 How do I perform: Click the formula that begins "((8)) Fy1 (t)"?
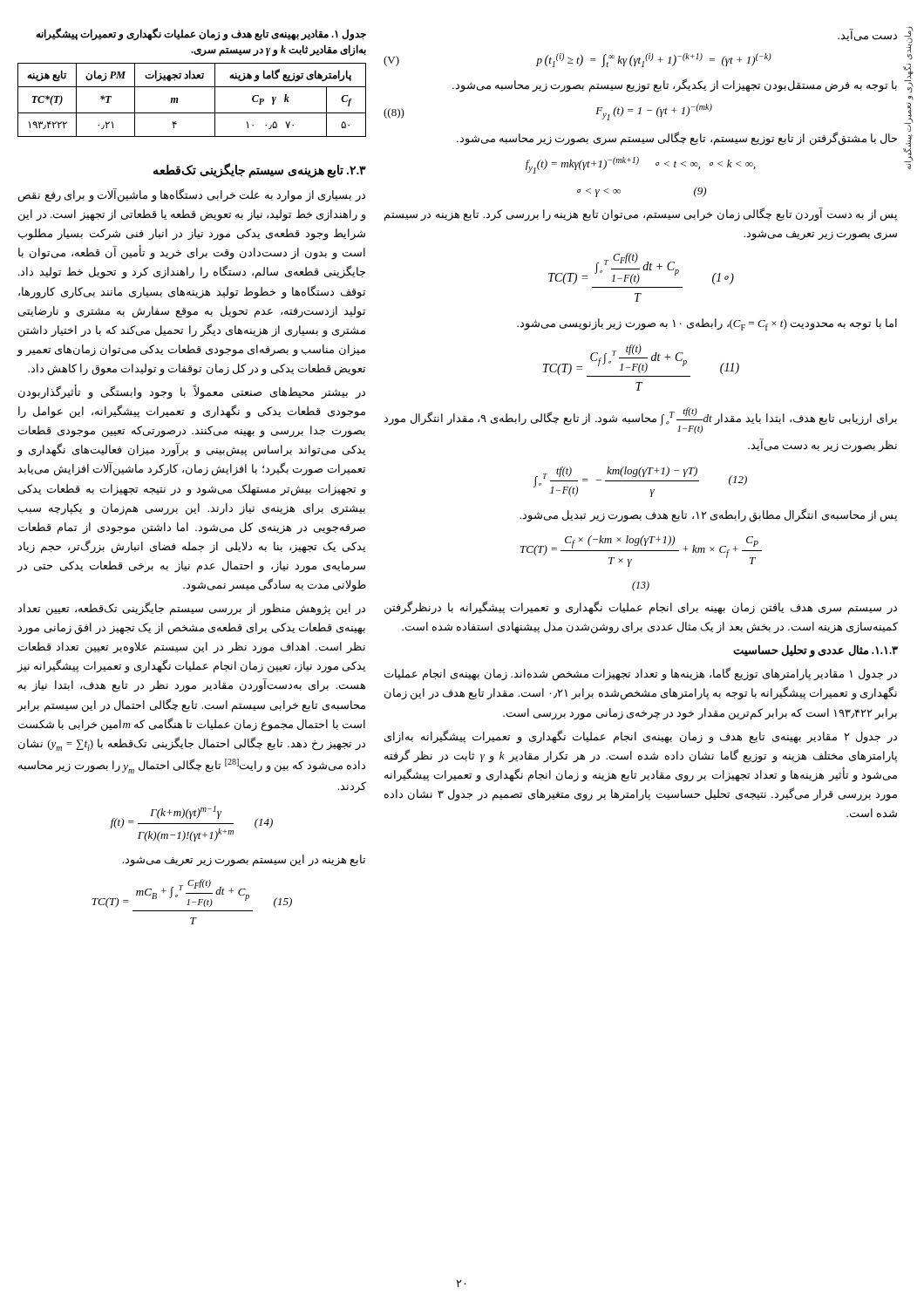(641, 112)
